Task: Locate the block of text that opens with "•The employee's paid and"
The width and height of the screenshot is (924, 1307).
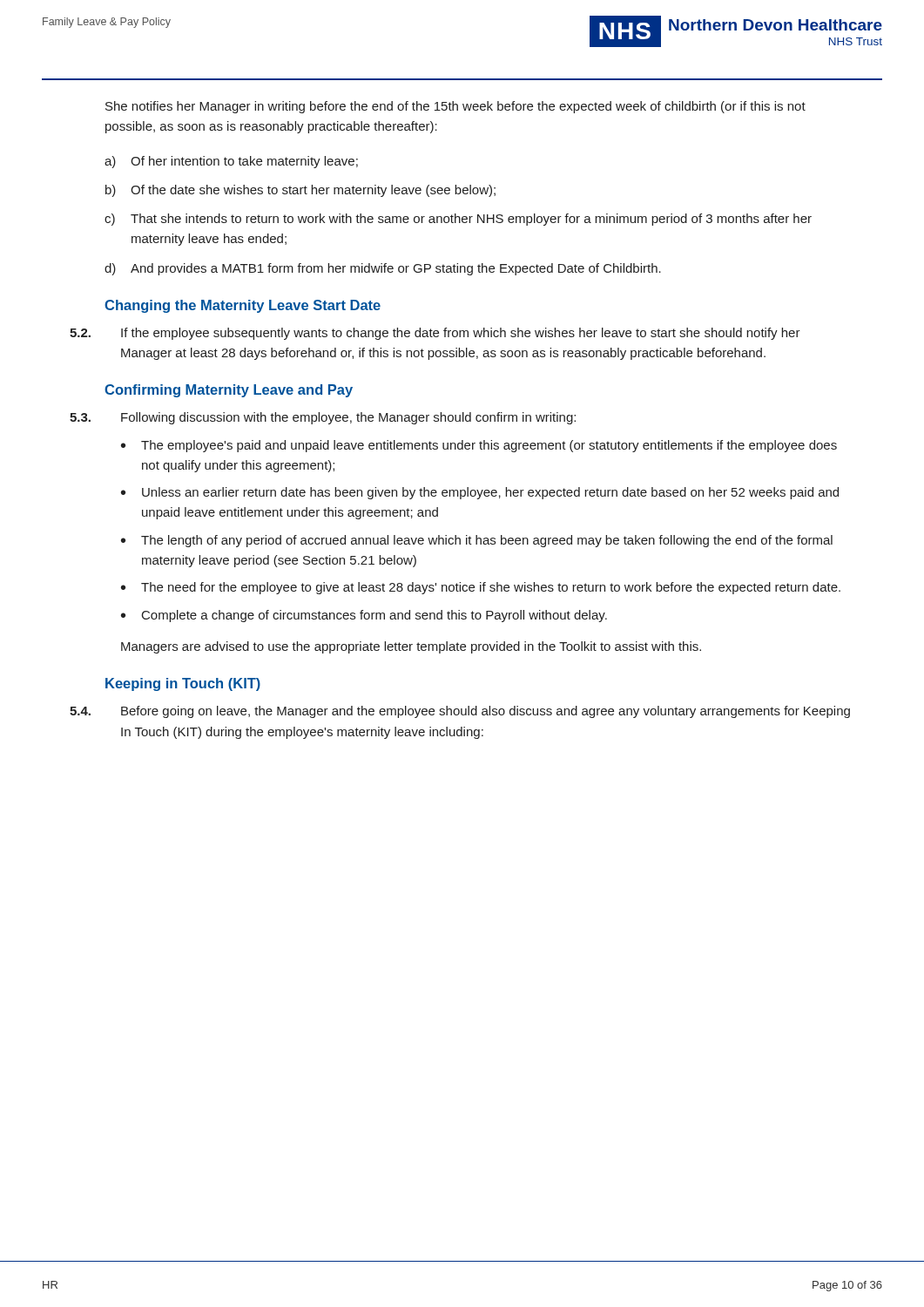Action: point(487,455)
